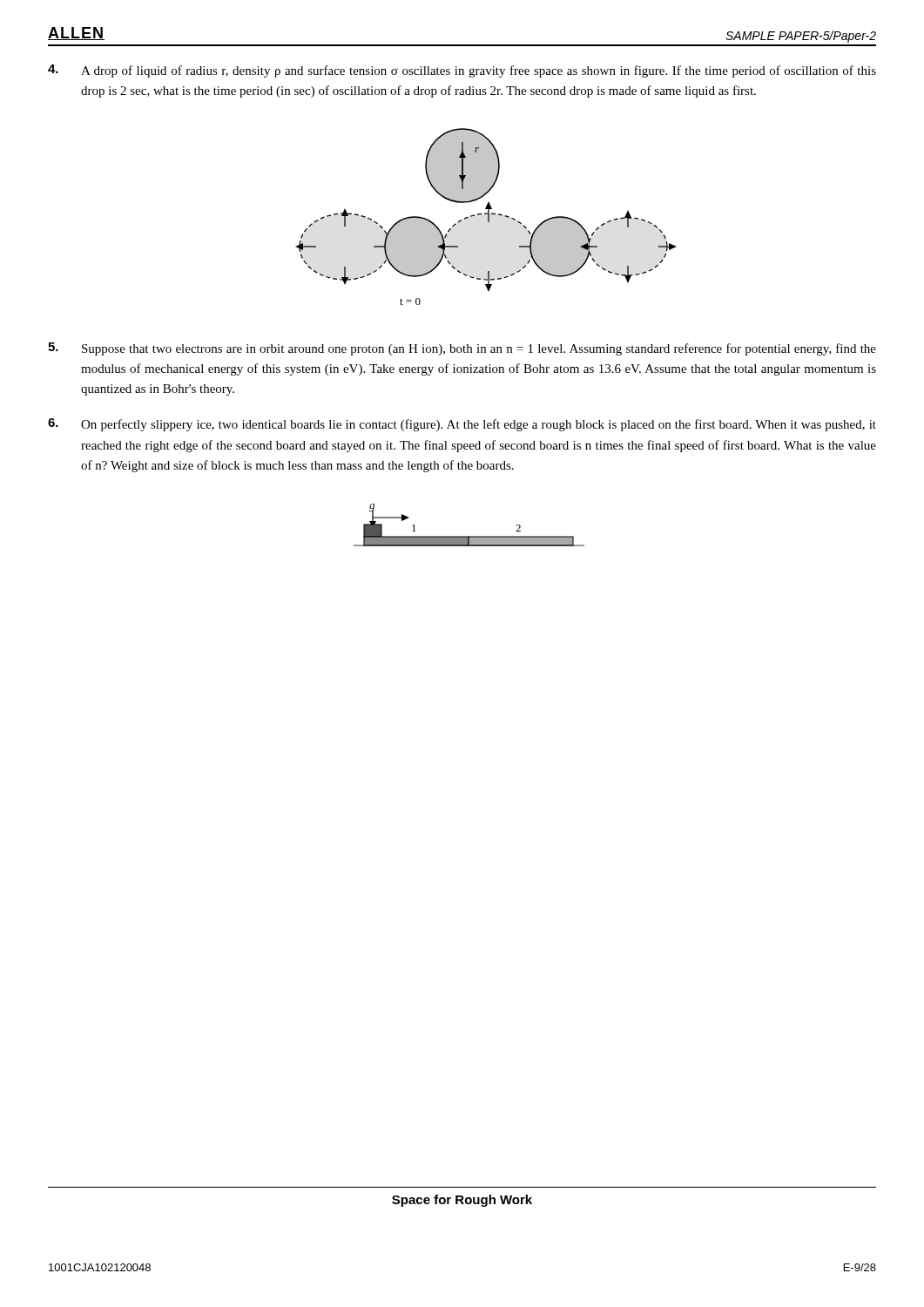This screenshot has width=924, height=1307.
Task: Locate the text block starting "4. A drop of liquid of radius r,"
Action: [462, 81]
